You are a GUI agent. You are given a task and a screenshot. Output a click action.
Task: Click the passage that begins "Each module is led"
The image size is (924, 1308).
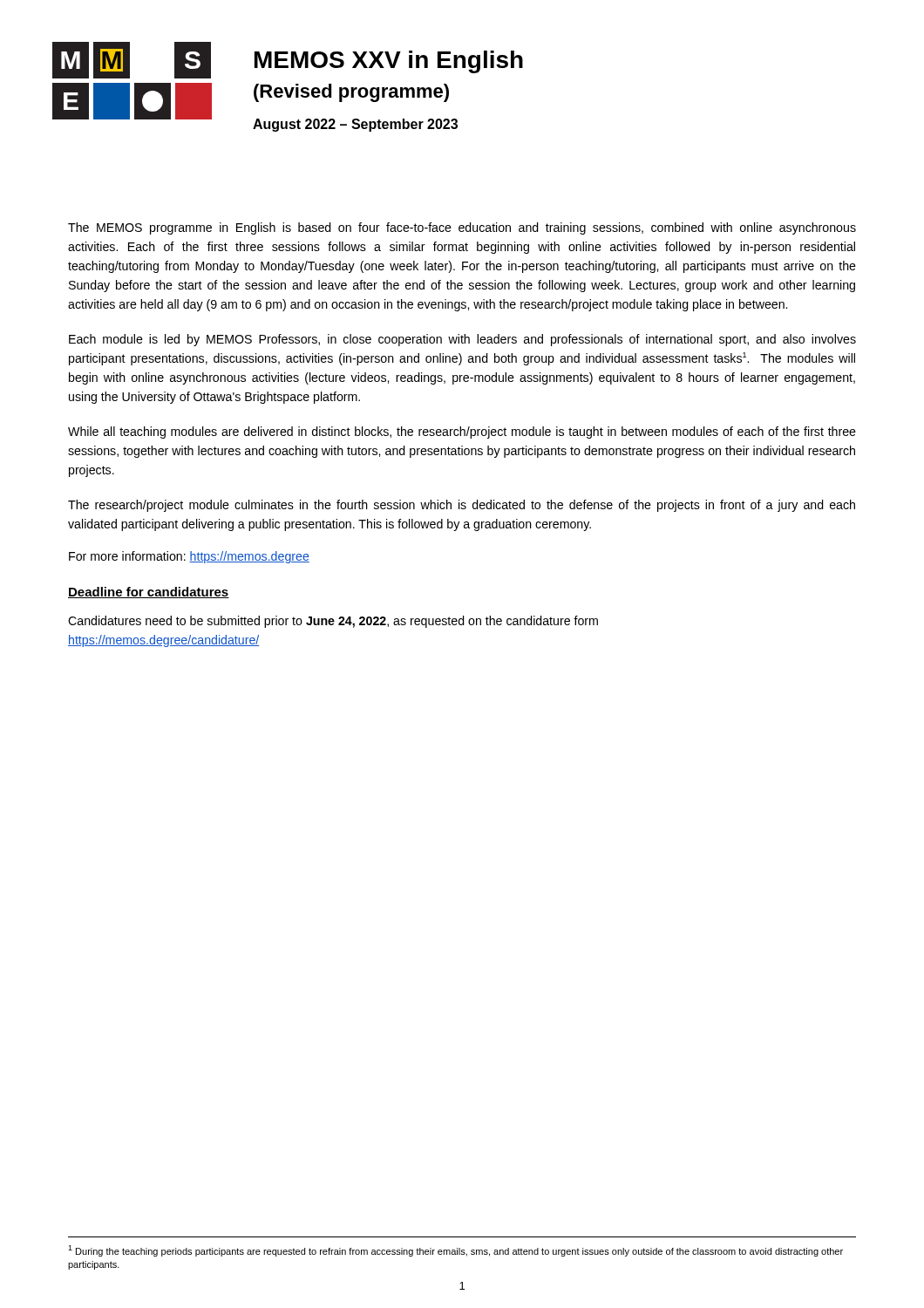point(462,368)
